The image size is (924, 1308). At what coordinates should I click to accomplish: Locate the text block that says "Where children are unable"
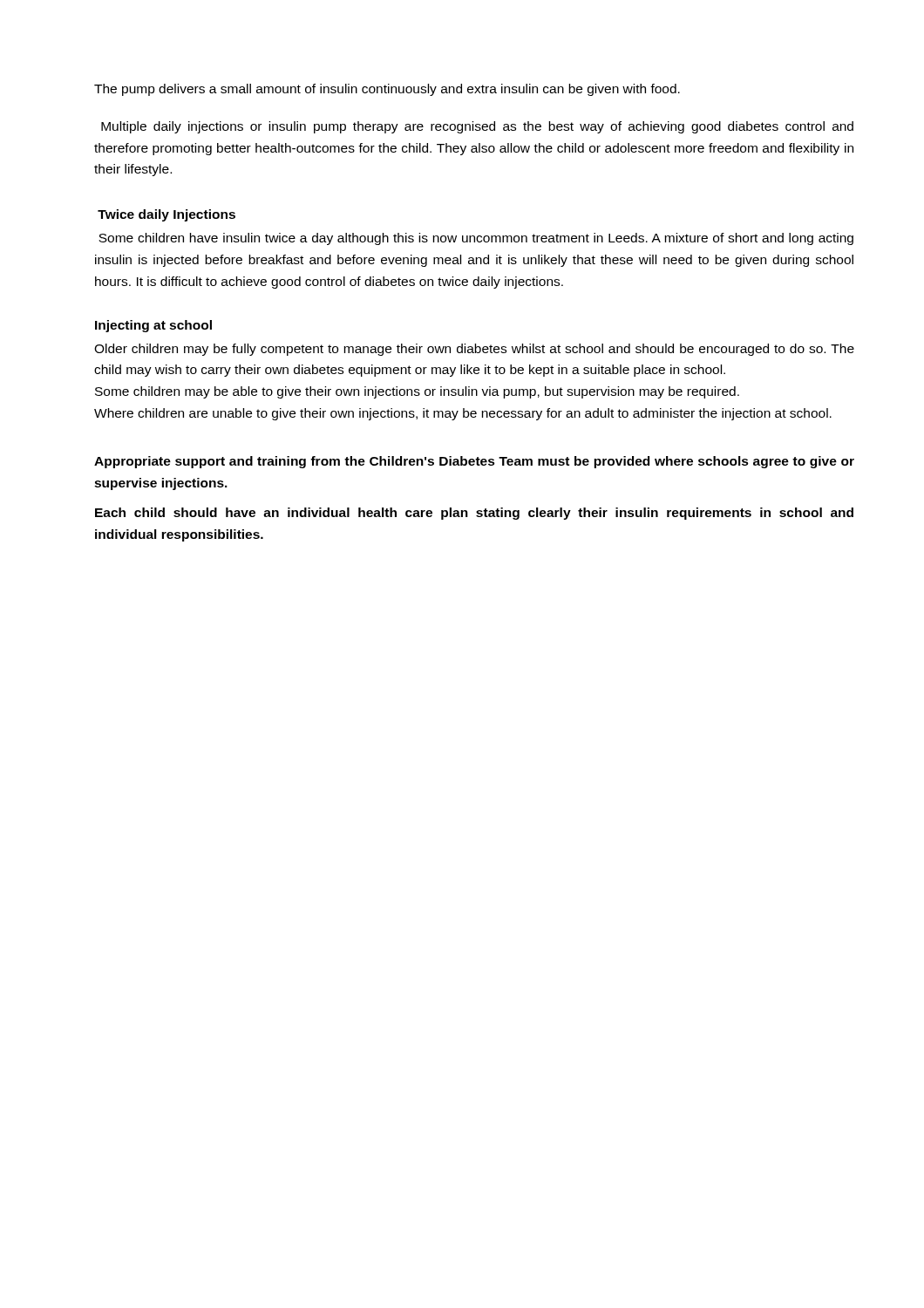pyautogui.click(x=463, y=413)
